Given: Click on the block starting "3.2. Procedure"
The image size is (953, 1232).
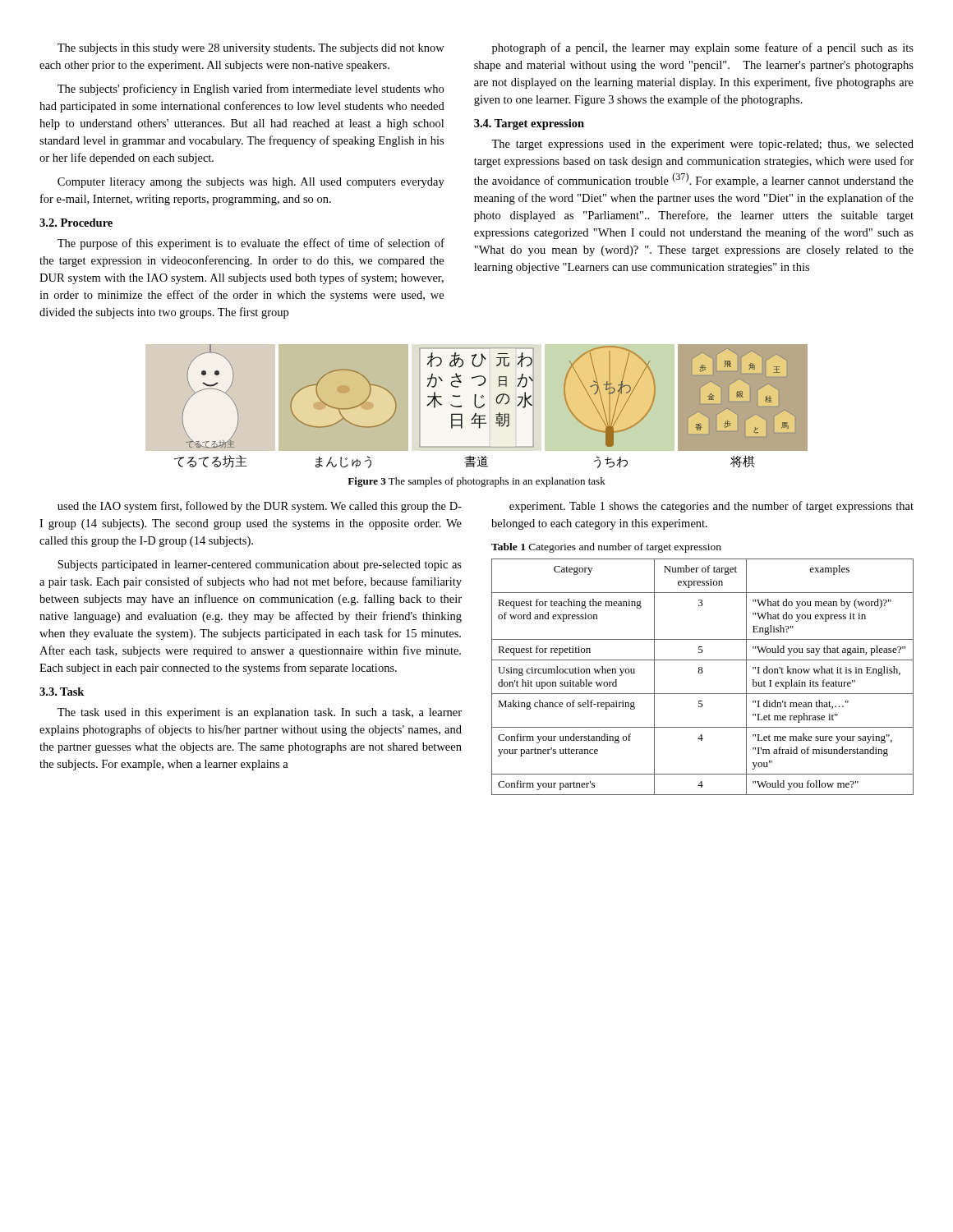Looking at the screenshot, I should (x=76, y=223).
